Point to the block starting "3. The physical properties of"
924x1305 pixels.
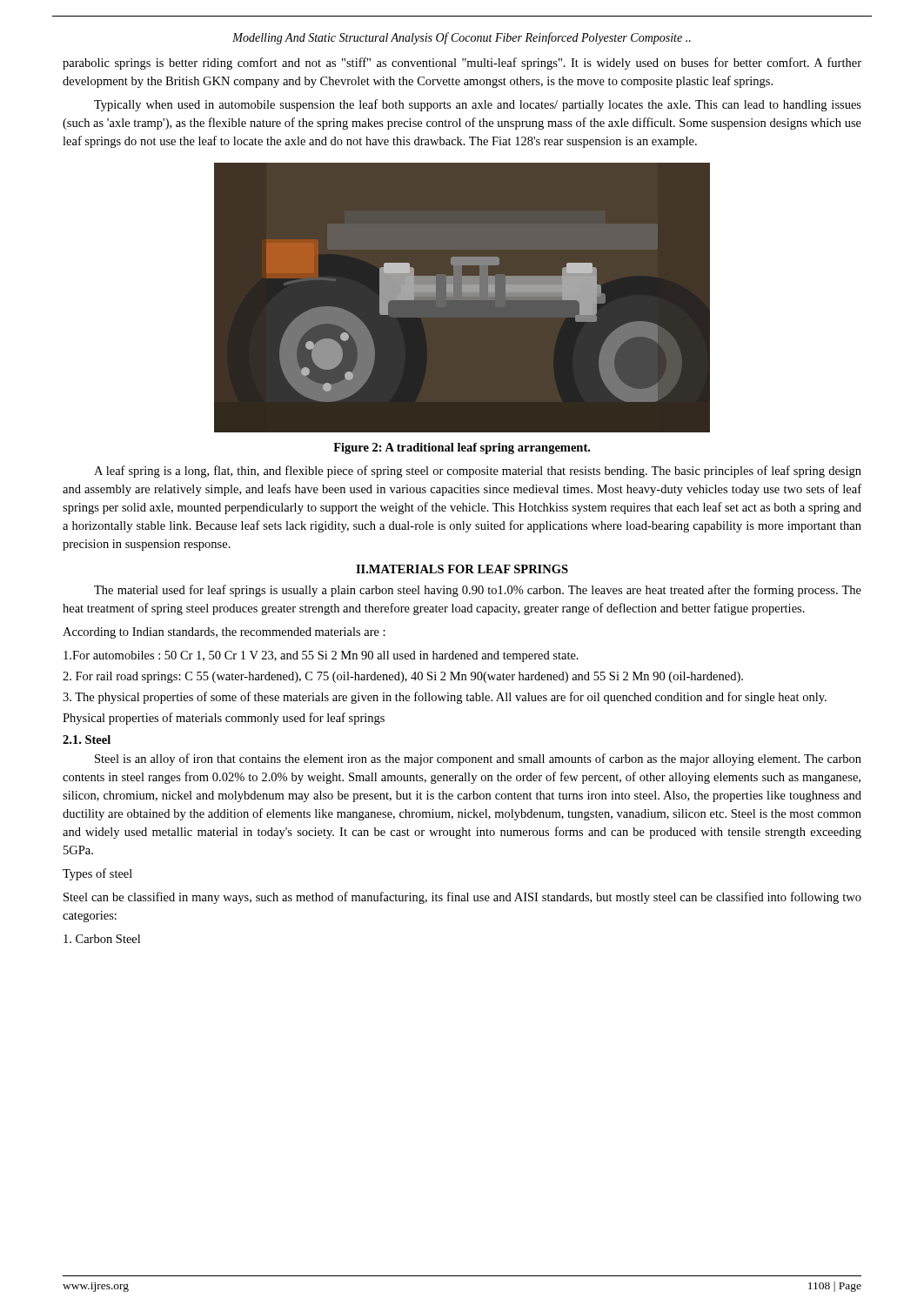coord(462,698)
